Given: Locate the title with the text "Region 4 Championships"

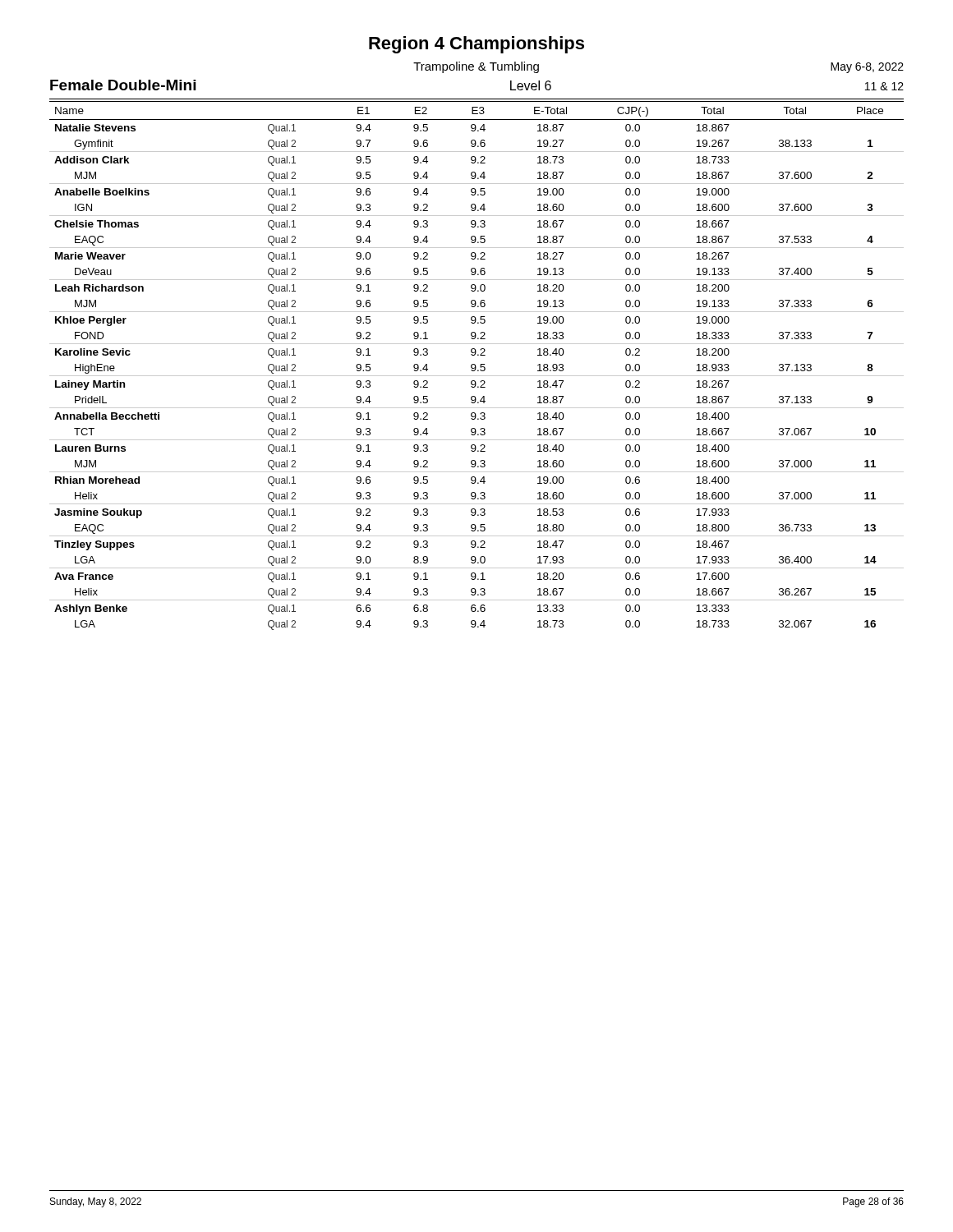Looking at the screenshot, I should tap(476, 43).
